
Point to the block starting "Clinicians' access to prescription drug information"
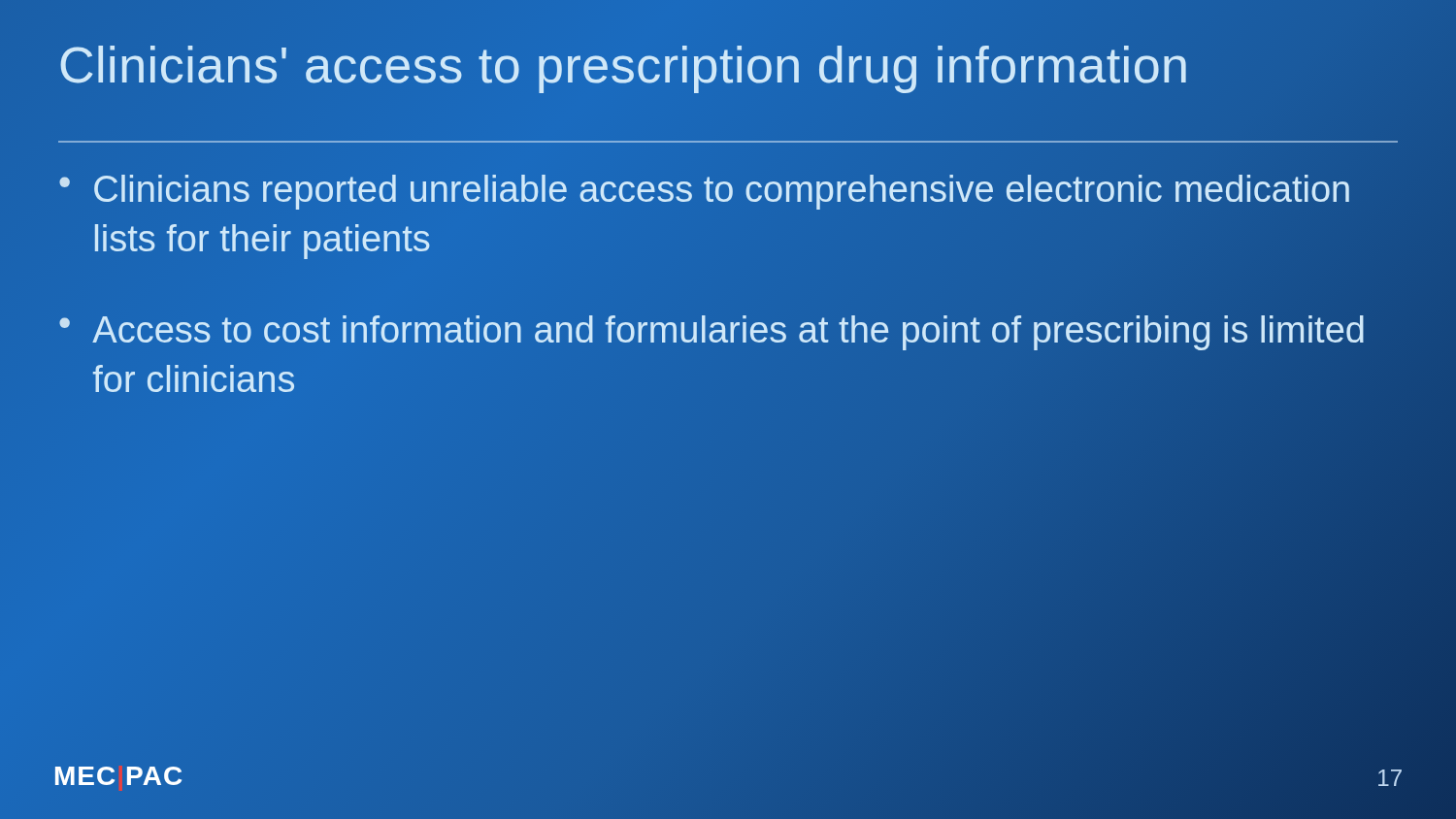pyautogui.click(x=728, y=66)
